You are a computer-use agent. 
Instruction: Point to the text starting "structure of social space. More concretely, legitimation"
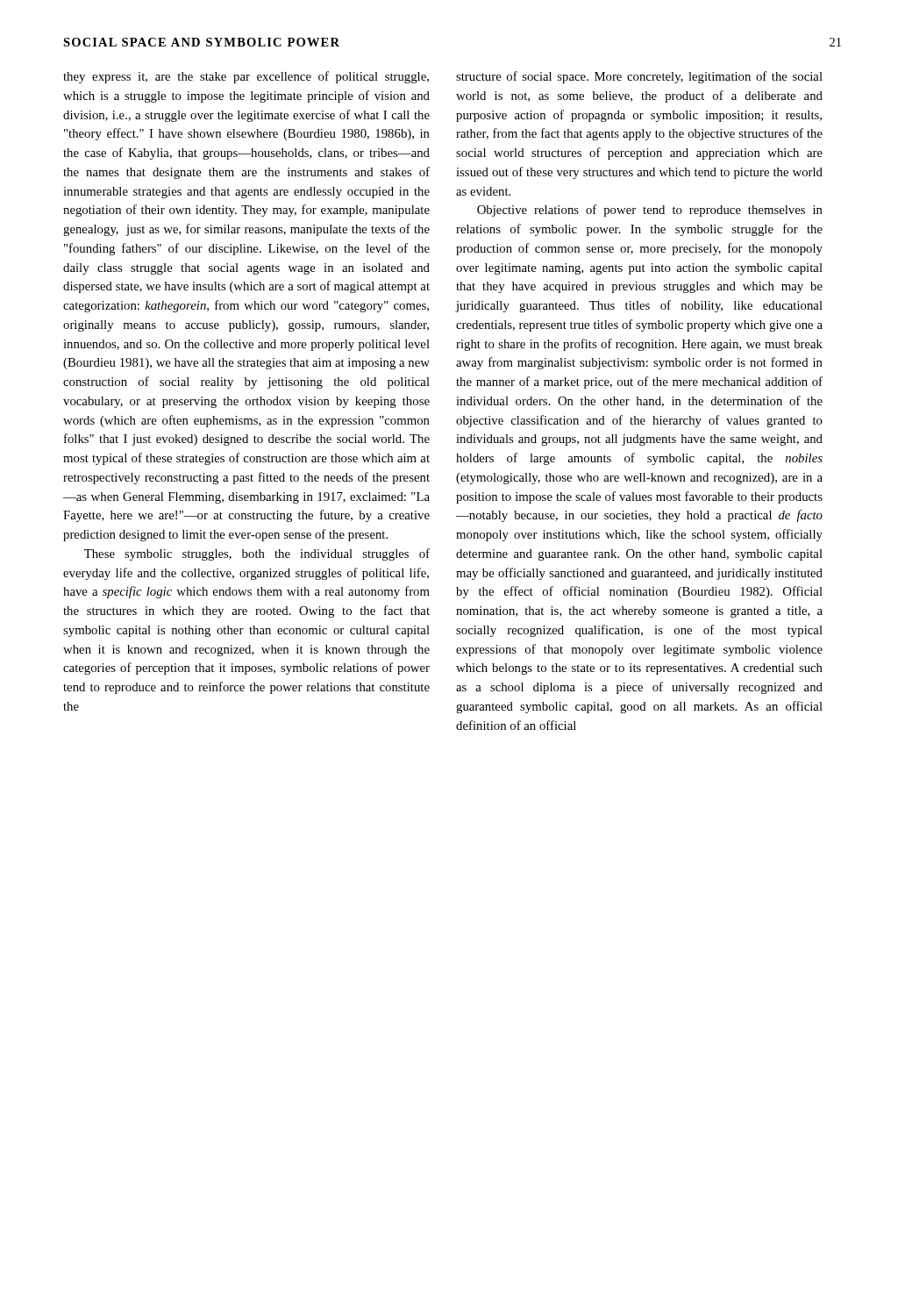[639, 401]
